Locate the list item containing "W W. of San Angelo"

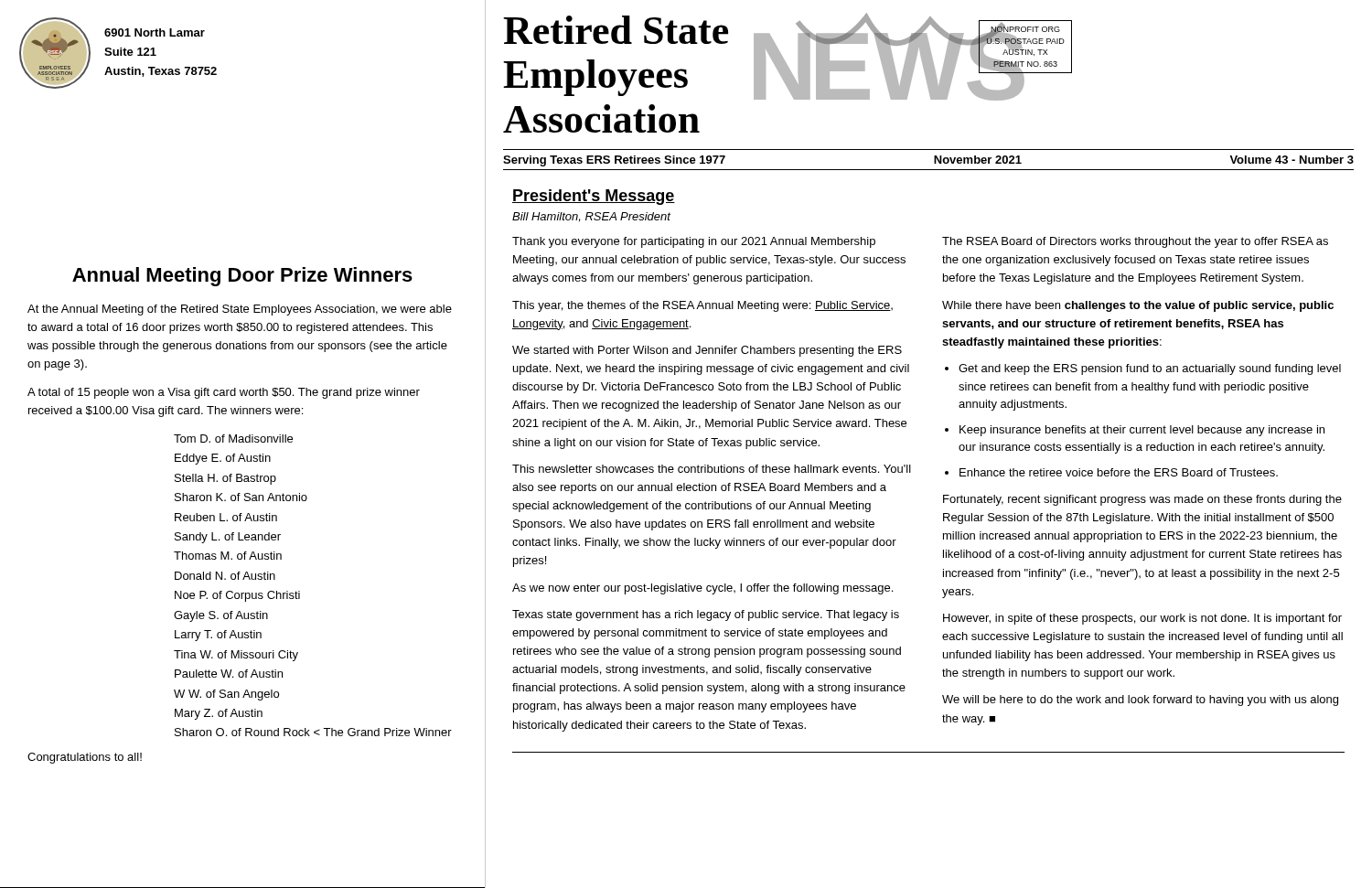tap(227, 693)
